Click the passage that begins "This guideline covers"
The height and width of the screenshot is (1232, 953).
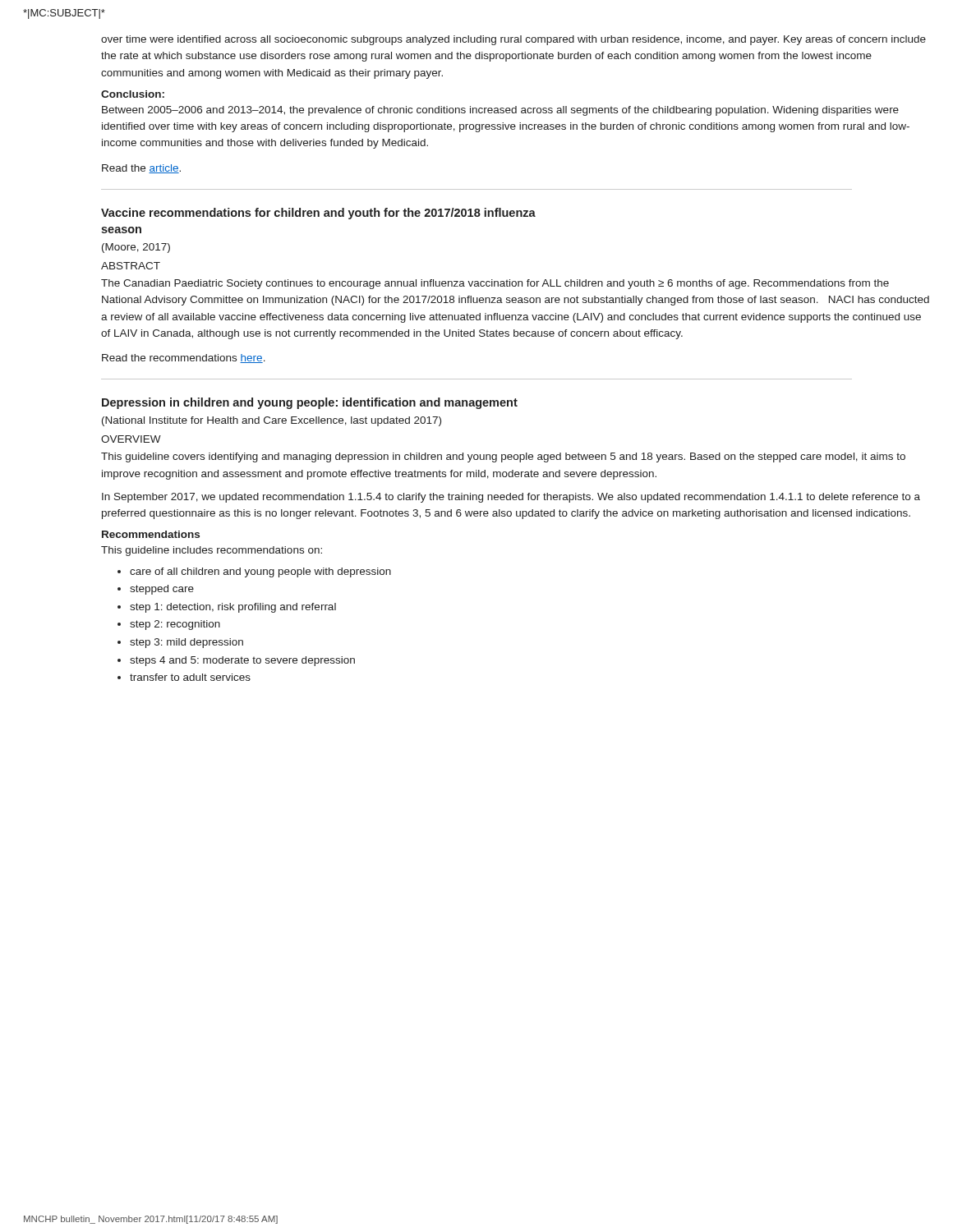click(x=503, y=465)
